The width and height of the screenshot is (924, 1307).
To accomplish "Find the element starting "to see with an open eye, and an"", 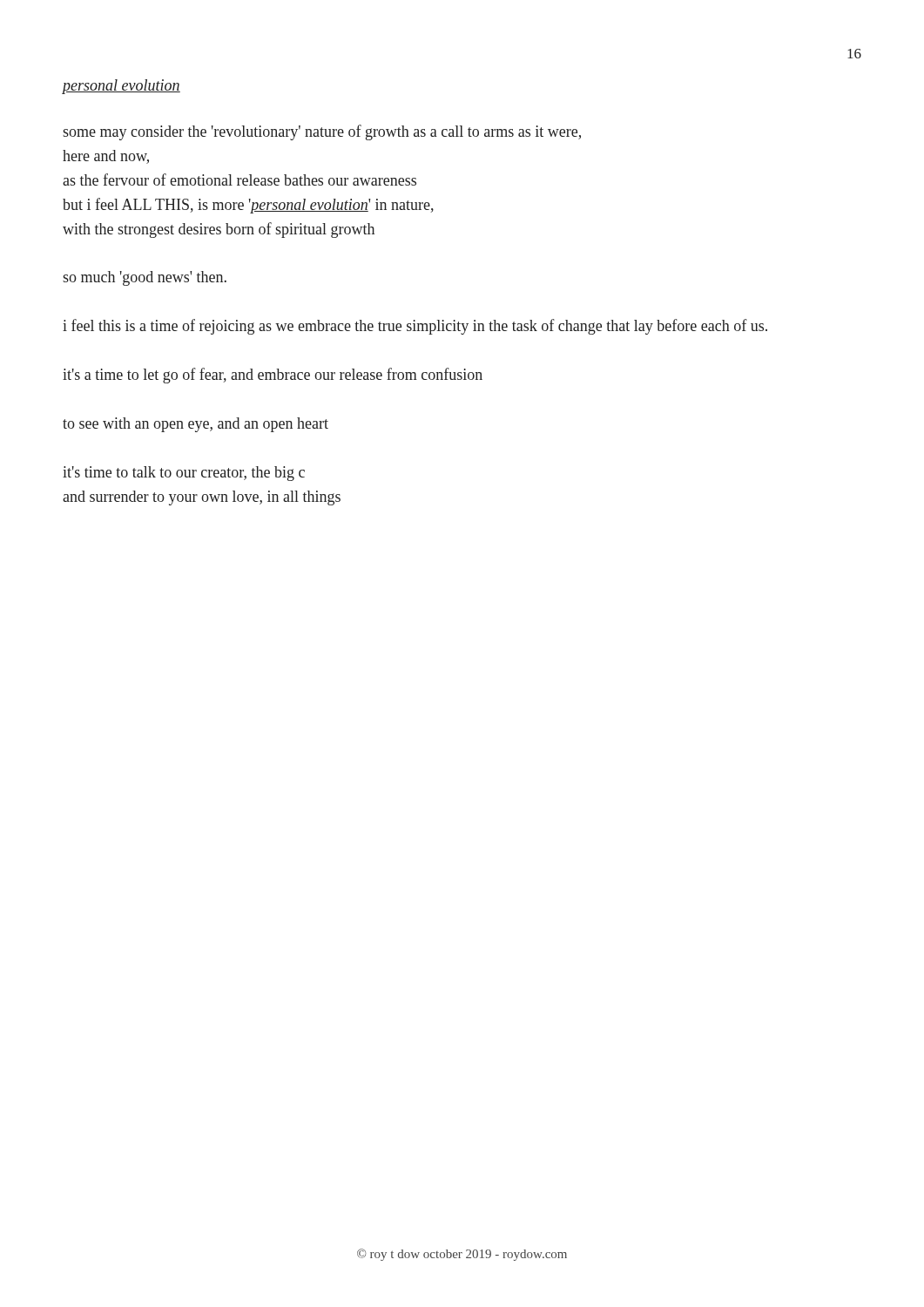I will 196,425.
